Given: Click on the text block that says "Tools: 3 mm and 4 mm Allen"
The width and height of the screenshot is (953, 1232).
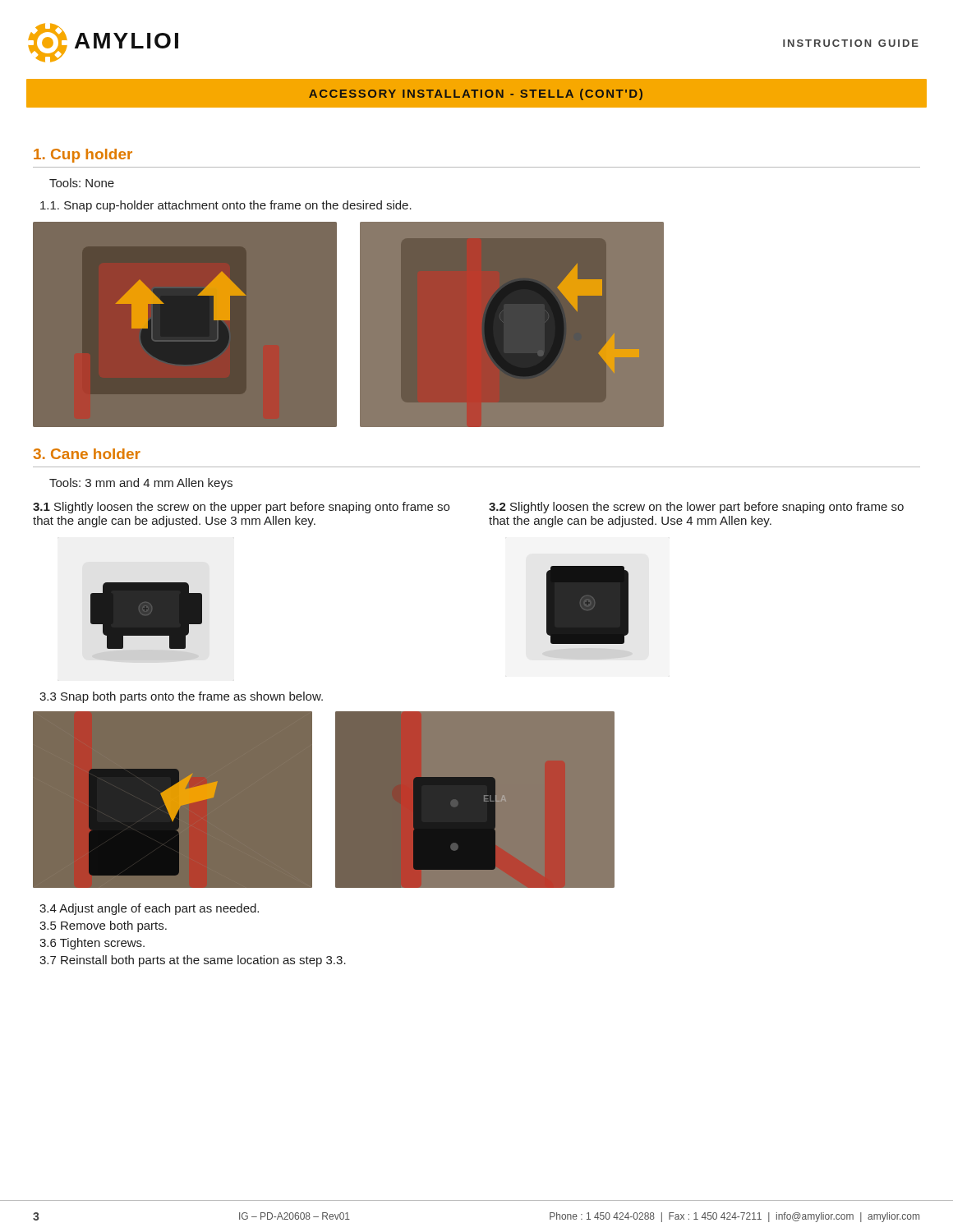Looking at the screenshot, I should click(141, 483).
